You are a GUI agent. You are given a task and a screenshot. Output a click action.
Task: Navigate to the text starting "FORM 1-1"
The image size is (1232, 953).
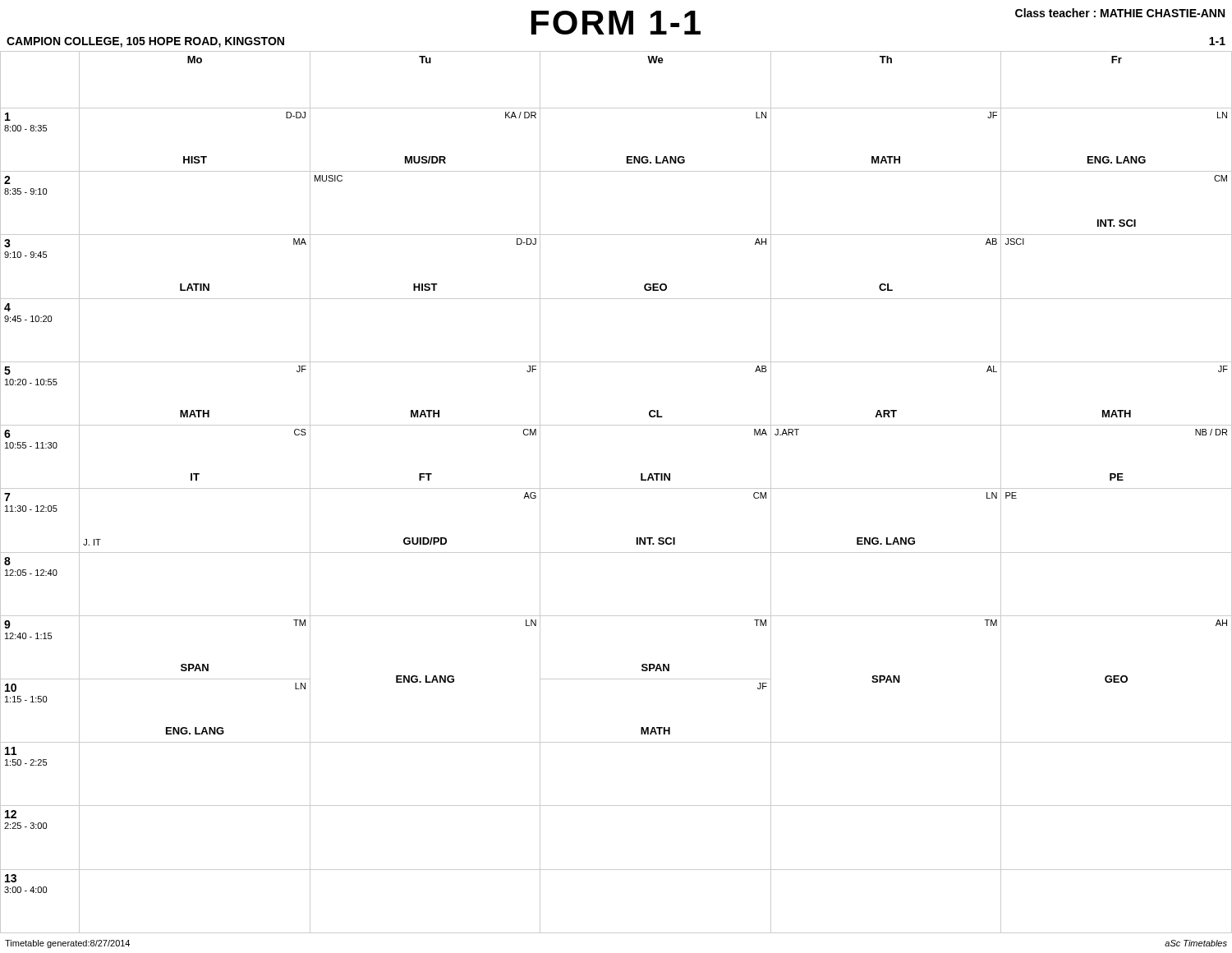[x=616, y=23]
